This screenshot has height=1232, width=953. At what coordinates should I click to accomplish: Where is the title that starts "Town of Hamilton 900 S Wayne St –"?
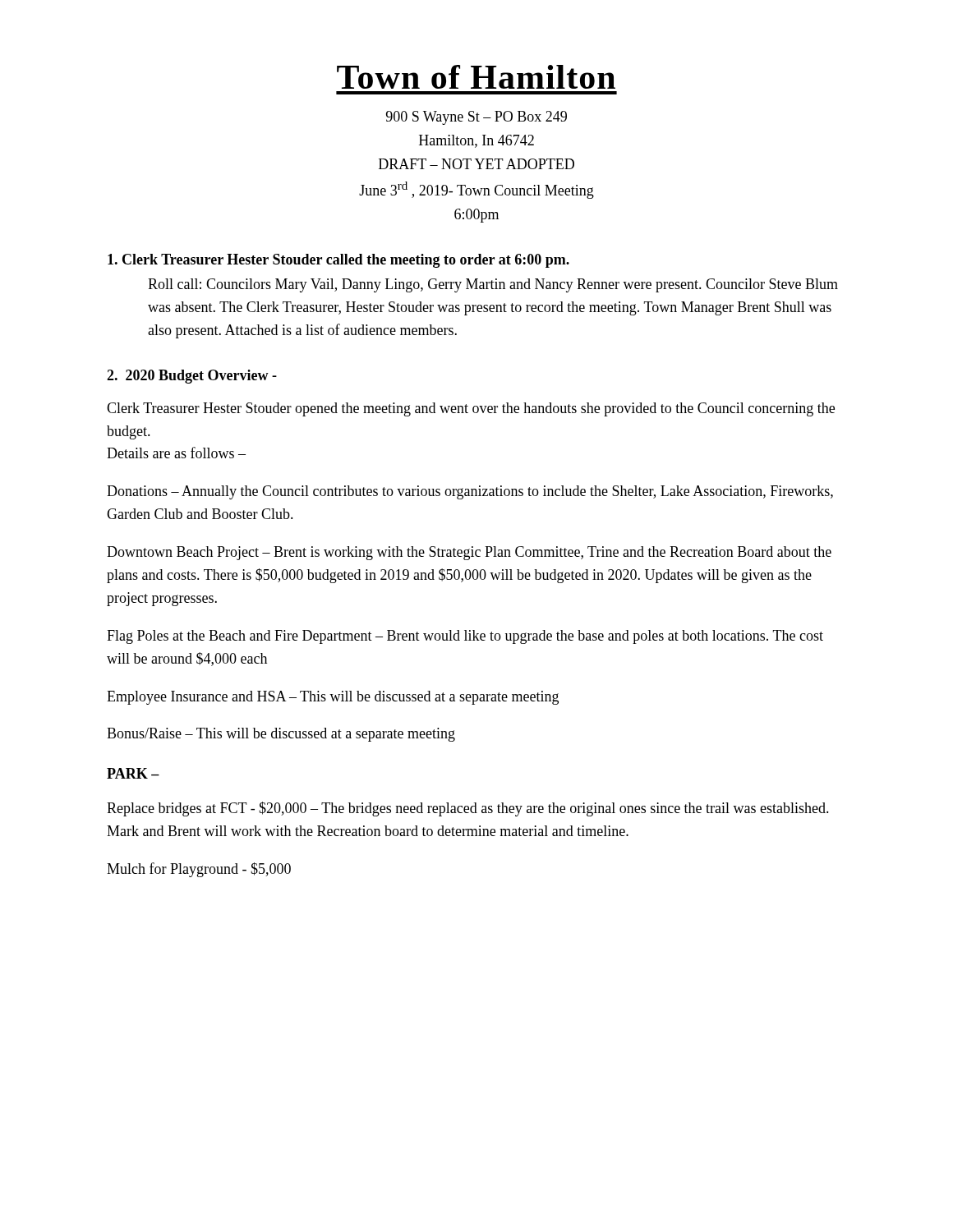coord(476,142)
